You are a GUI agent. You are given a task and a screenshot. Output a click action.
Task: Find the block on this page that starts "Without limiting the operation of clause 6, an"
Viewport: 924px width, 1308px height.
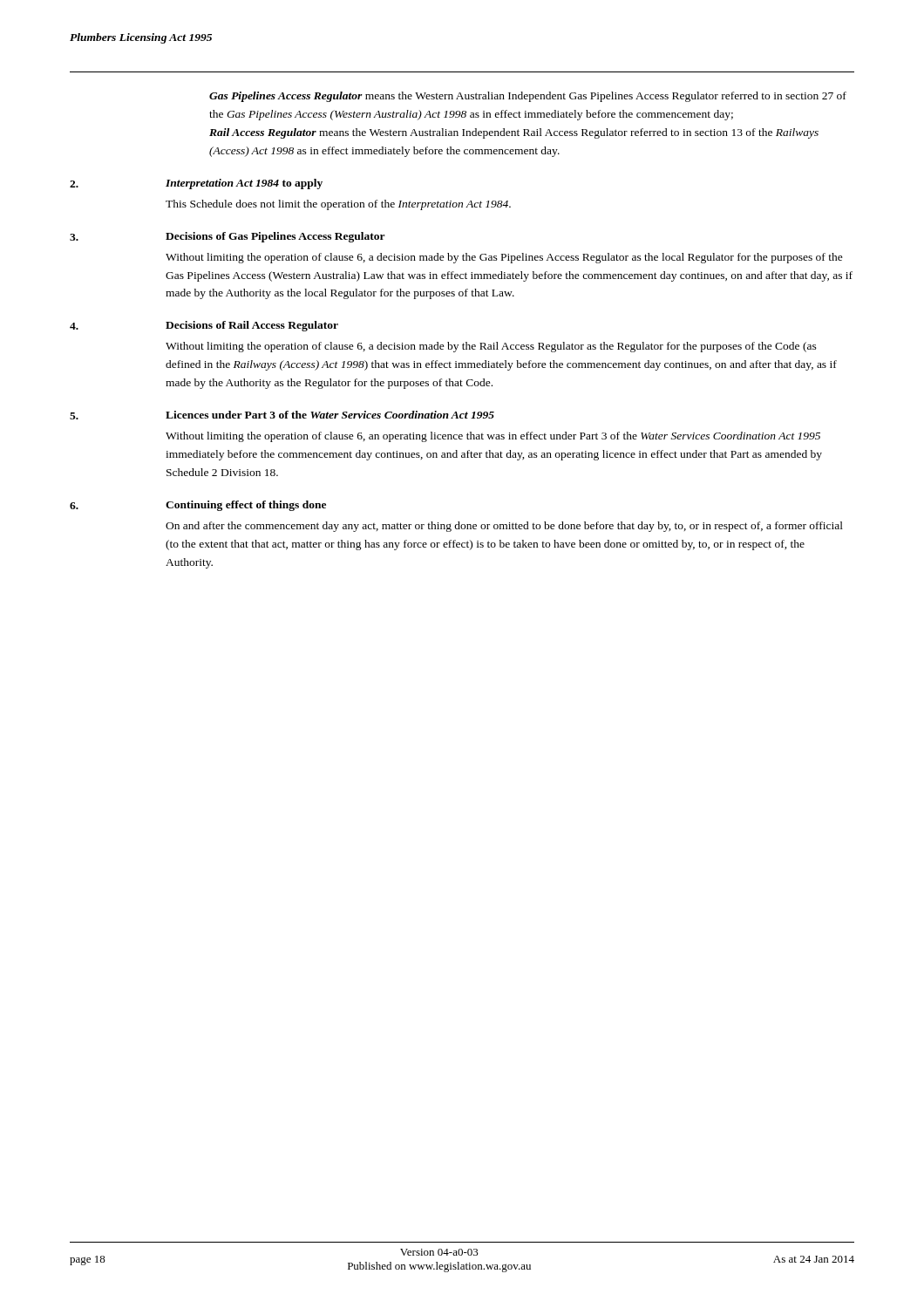(x=494, y=454)
